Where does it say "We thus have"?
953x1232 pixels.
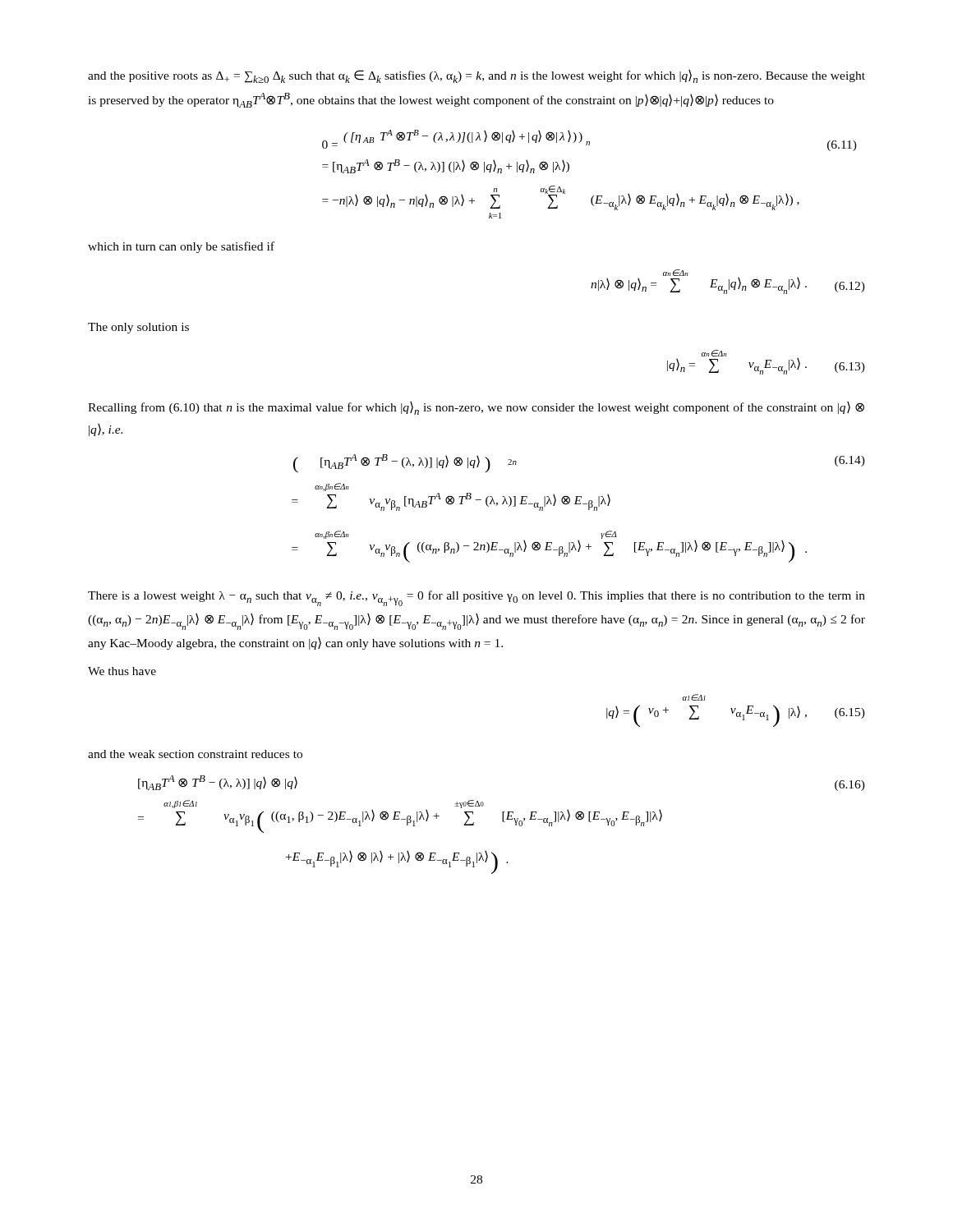tap(122, 671)
